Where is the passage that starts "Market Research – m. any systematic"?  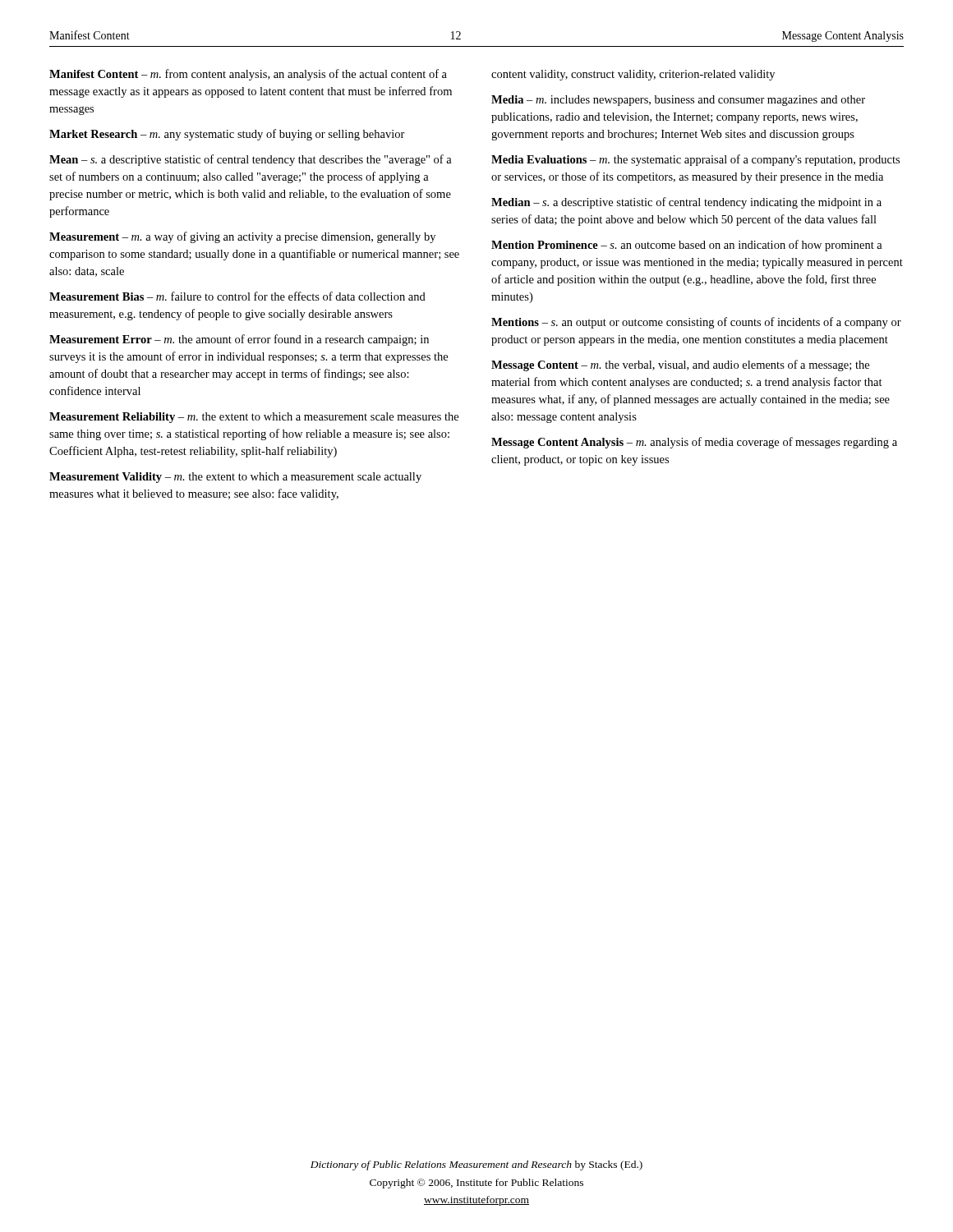coord(227,134)
